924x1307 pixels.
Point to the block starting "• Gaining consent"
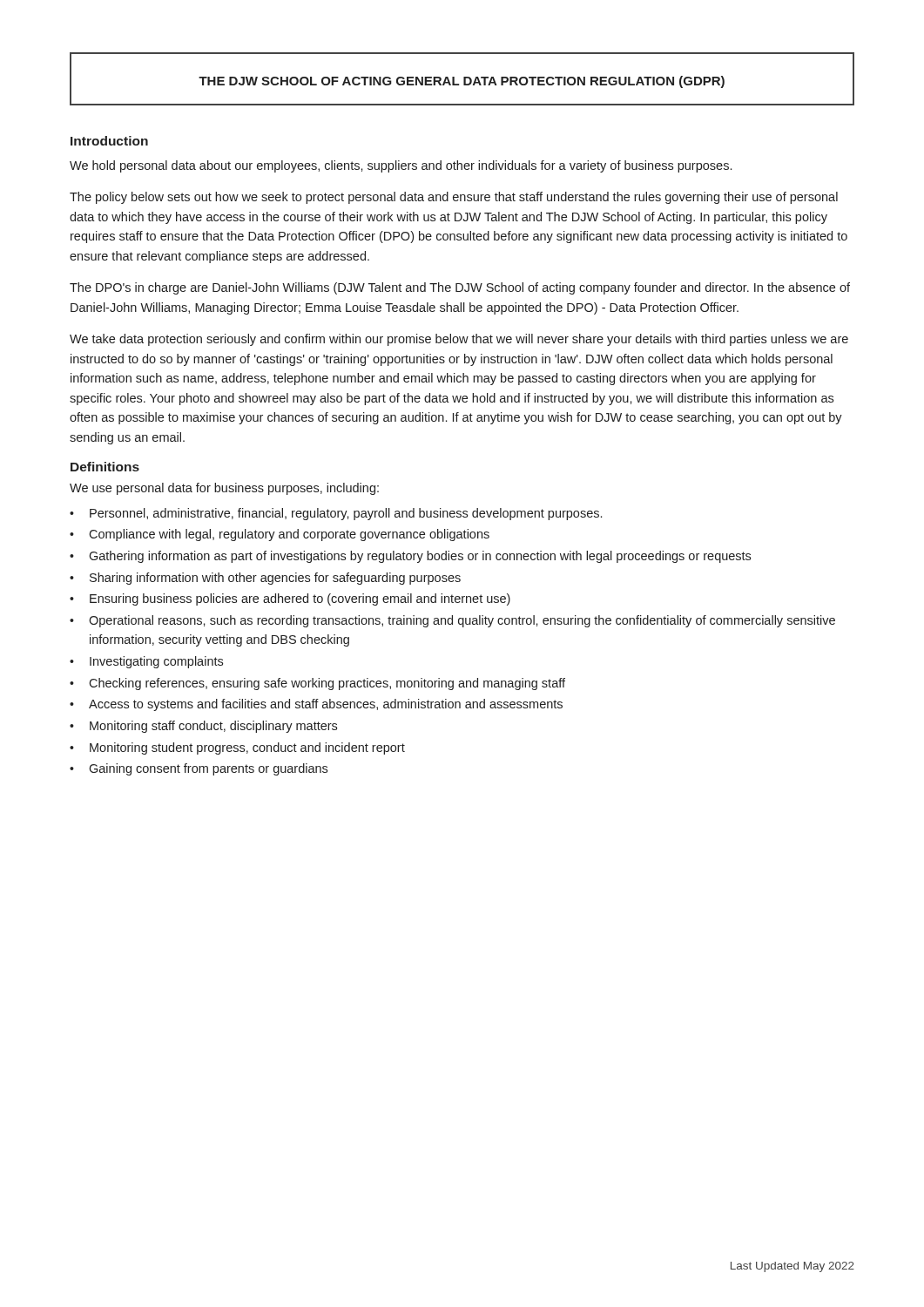click(x=199, y=769)
